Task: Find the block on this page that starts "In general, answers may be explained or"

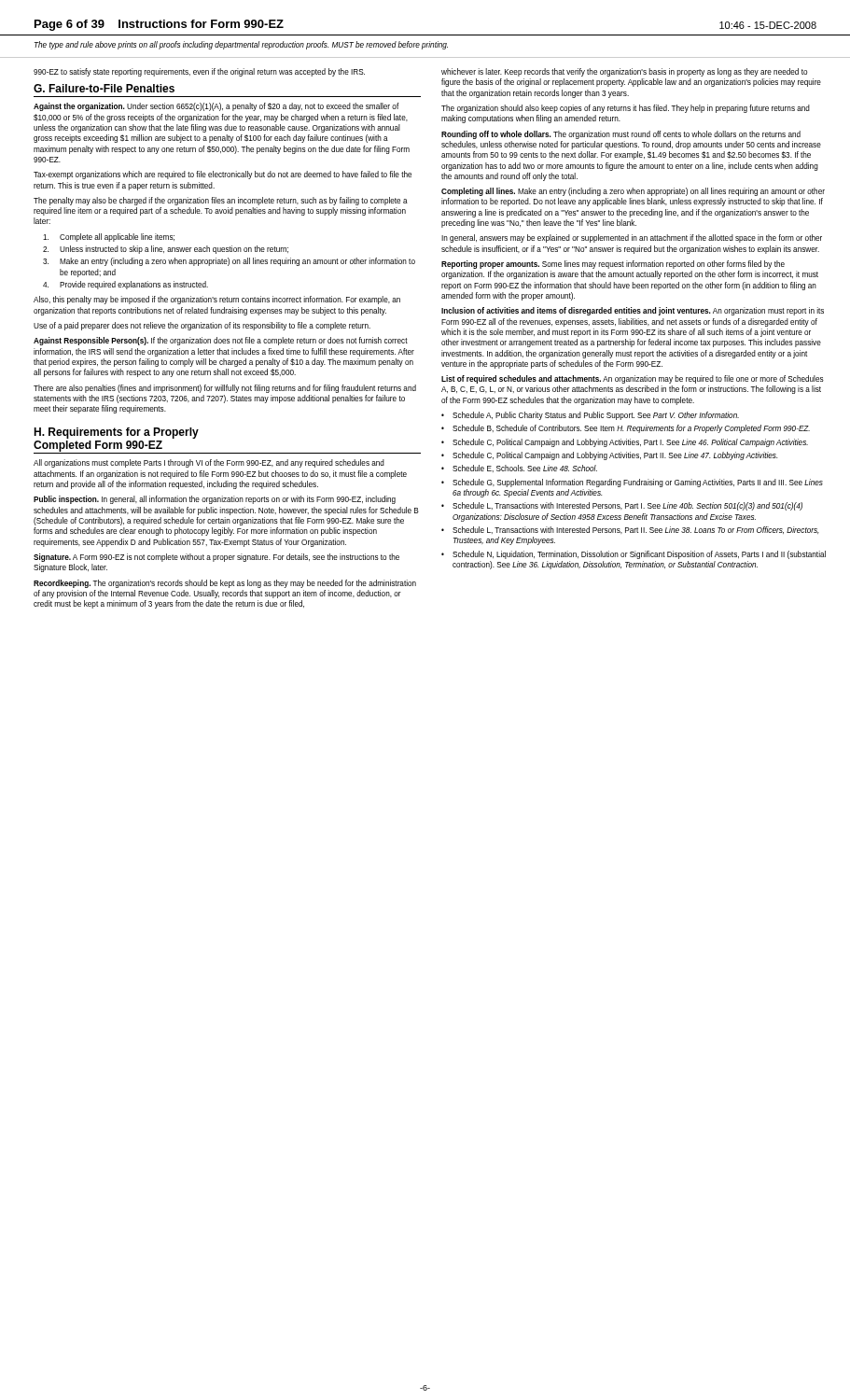Action: [x=632, y=244]
